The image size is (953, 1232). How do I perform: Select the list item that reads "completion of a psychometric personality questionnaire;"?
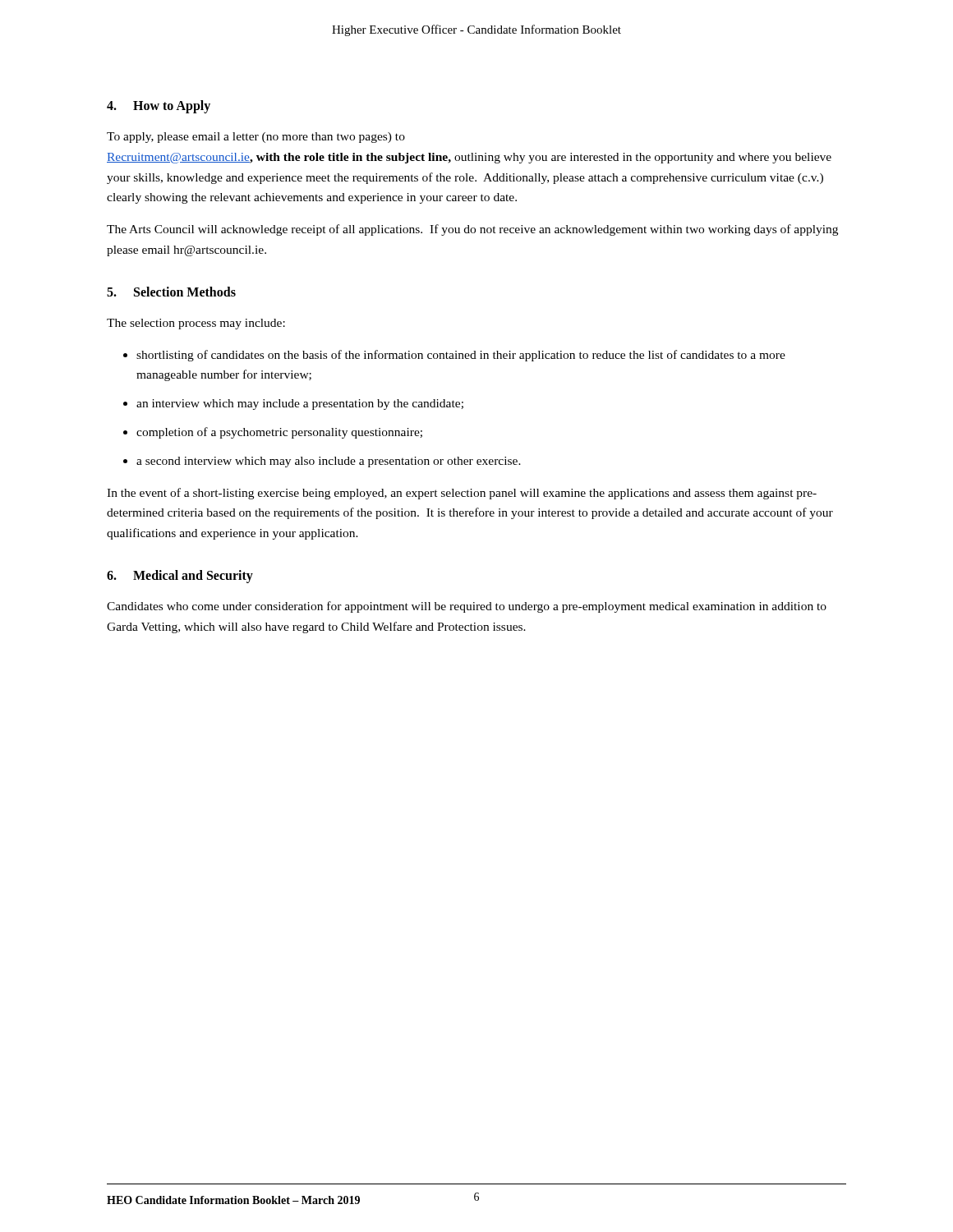coord(280,432)
